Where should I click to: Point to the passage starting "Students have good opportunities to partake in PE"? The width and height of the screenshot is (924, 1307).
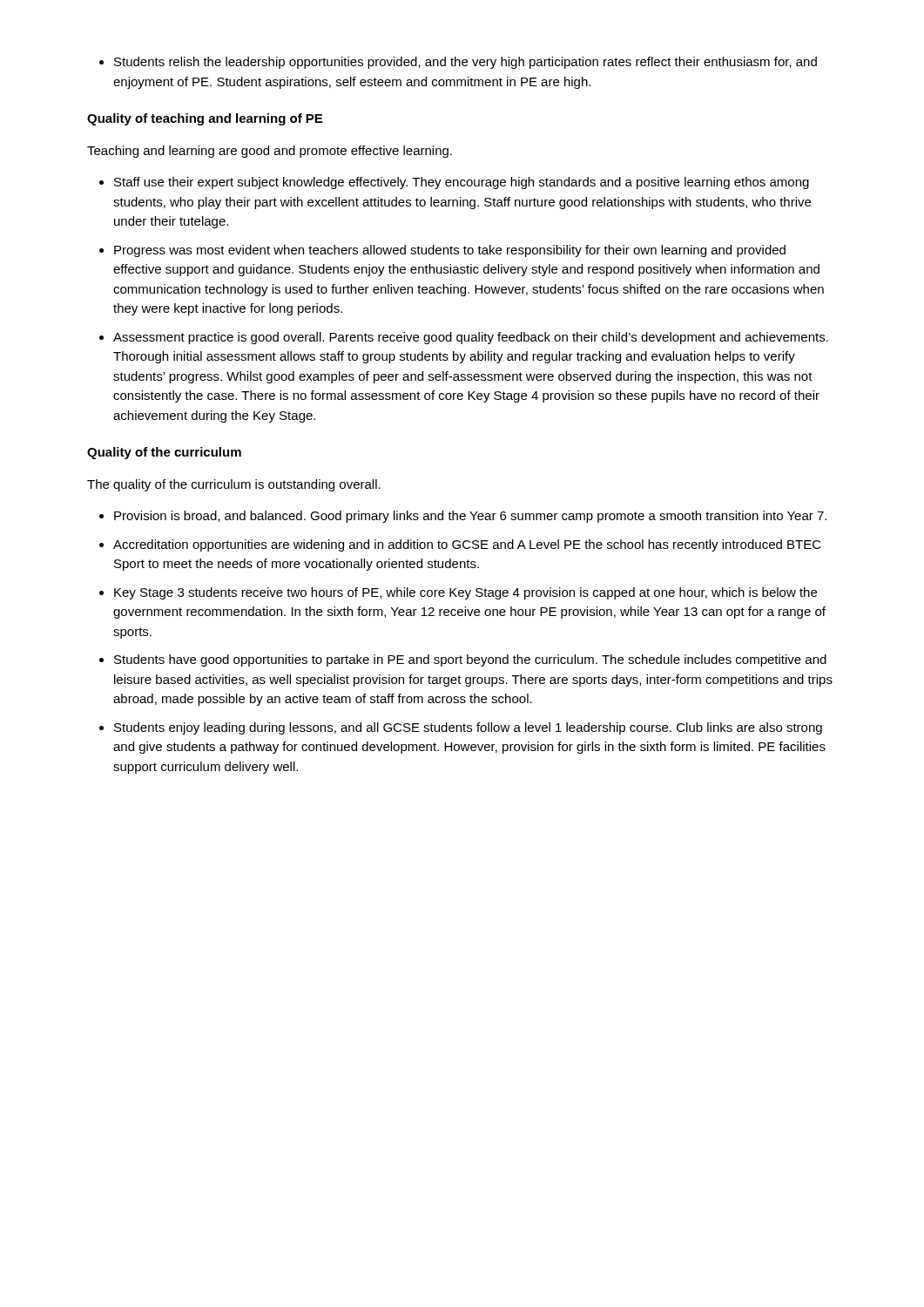click(x=473, y=679)
